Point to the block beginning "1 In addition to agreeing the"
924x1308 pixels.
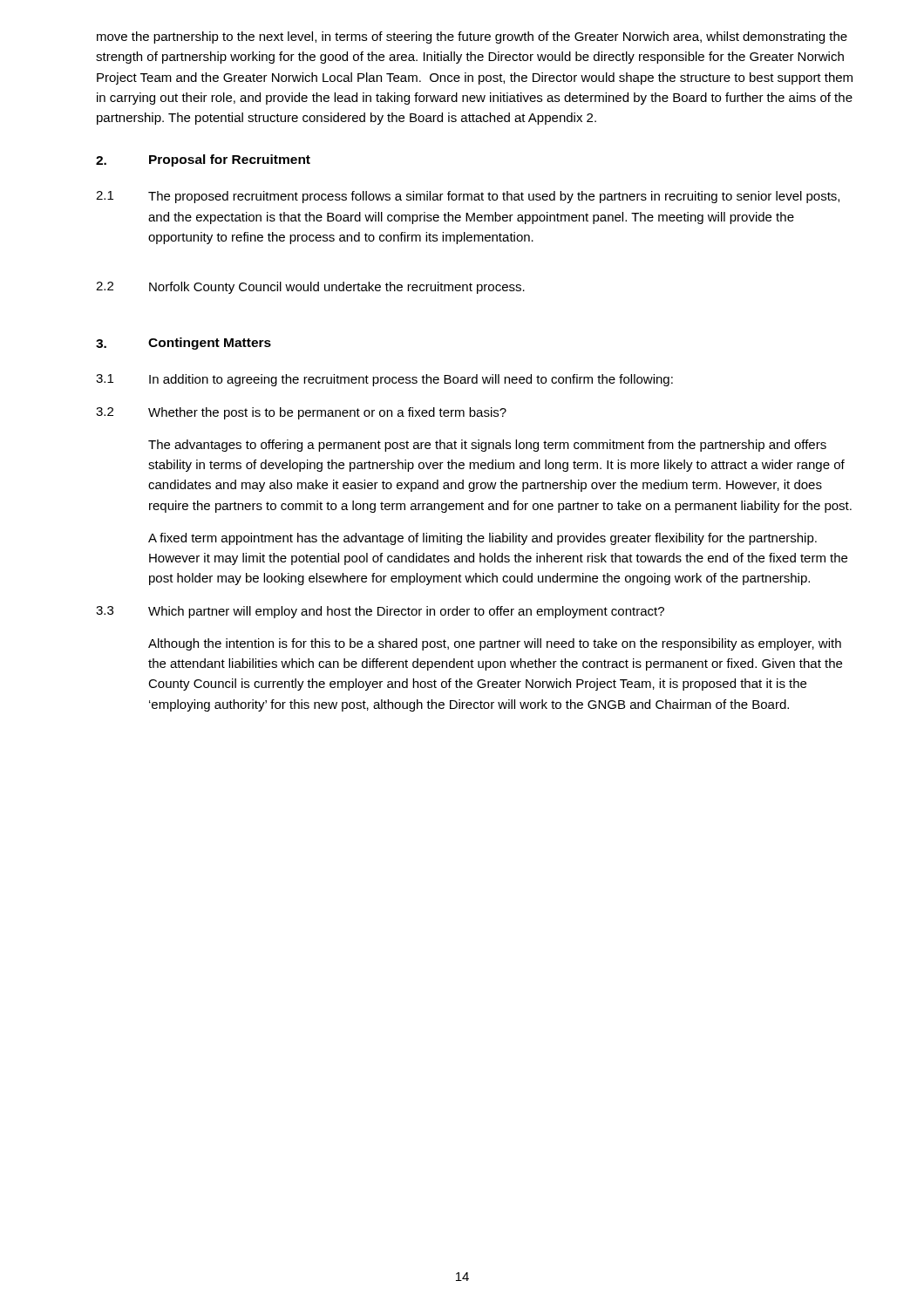click(475, 379)
